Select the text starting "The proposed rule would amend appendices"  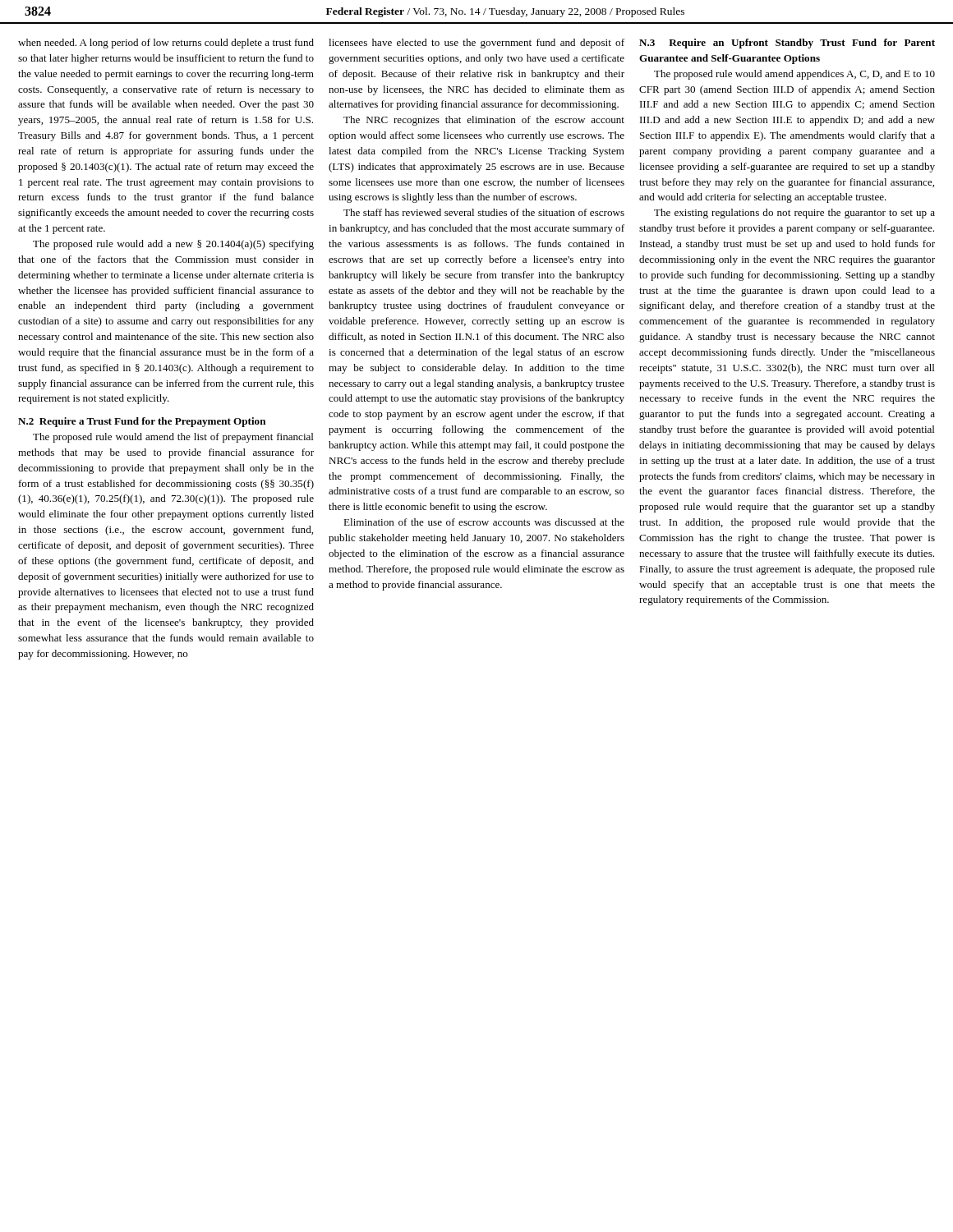787,136
